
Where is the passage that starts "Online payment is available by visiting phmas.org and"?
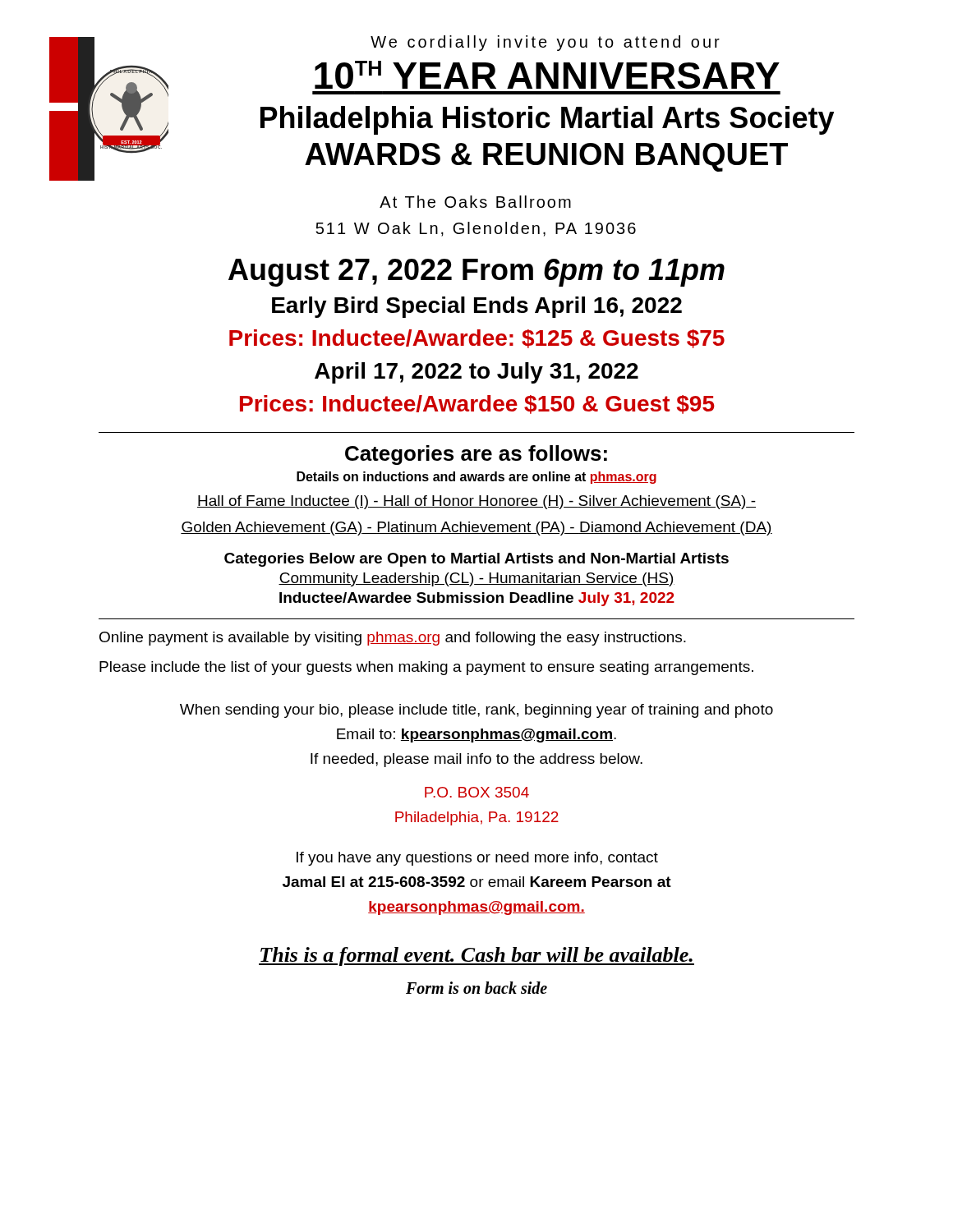tap(393, 637)
